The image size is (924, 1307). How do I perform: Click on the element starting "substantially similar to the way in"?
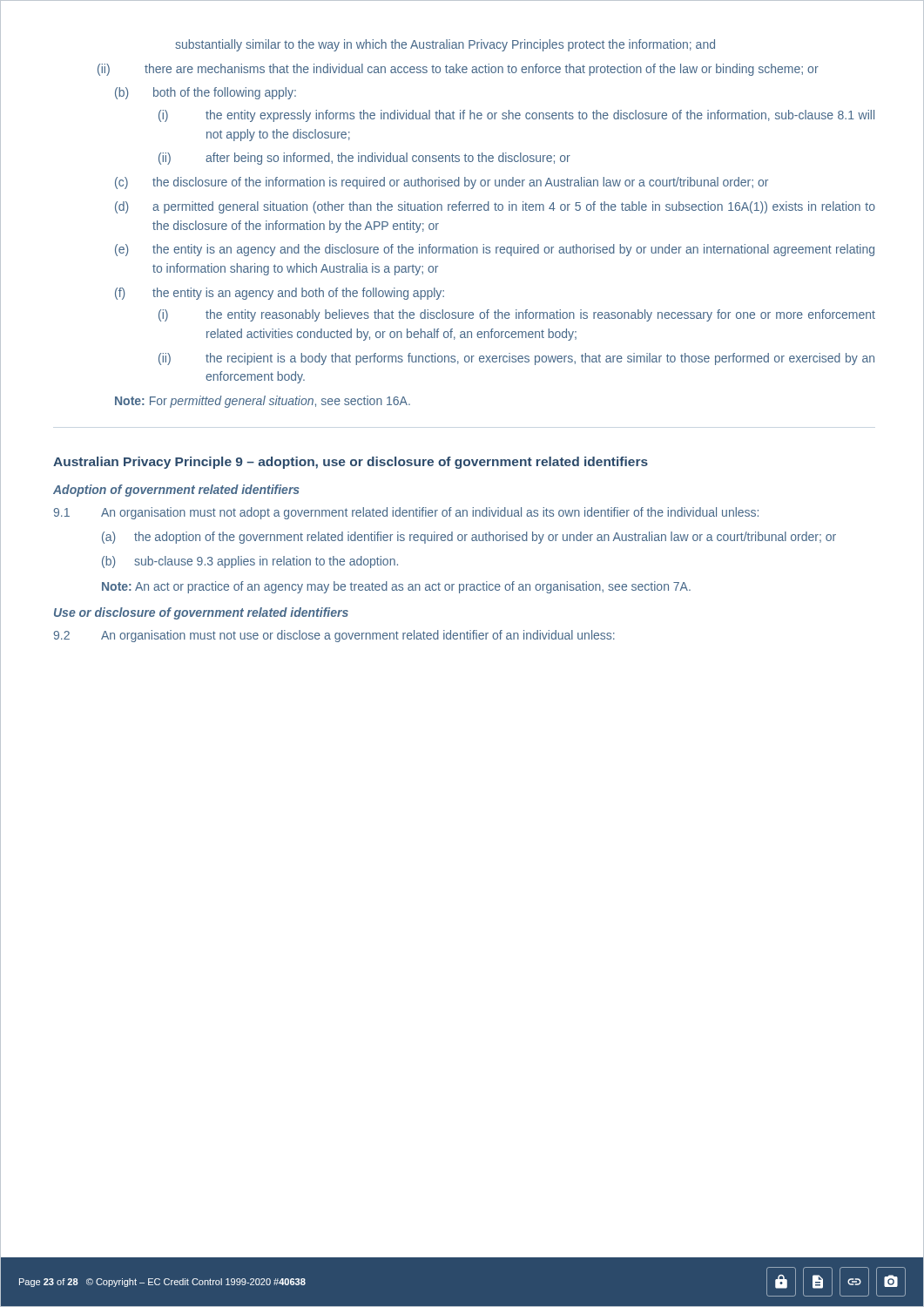tap(445, 44)
